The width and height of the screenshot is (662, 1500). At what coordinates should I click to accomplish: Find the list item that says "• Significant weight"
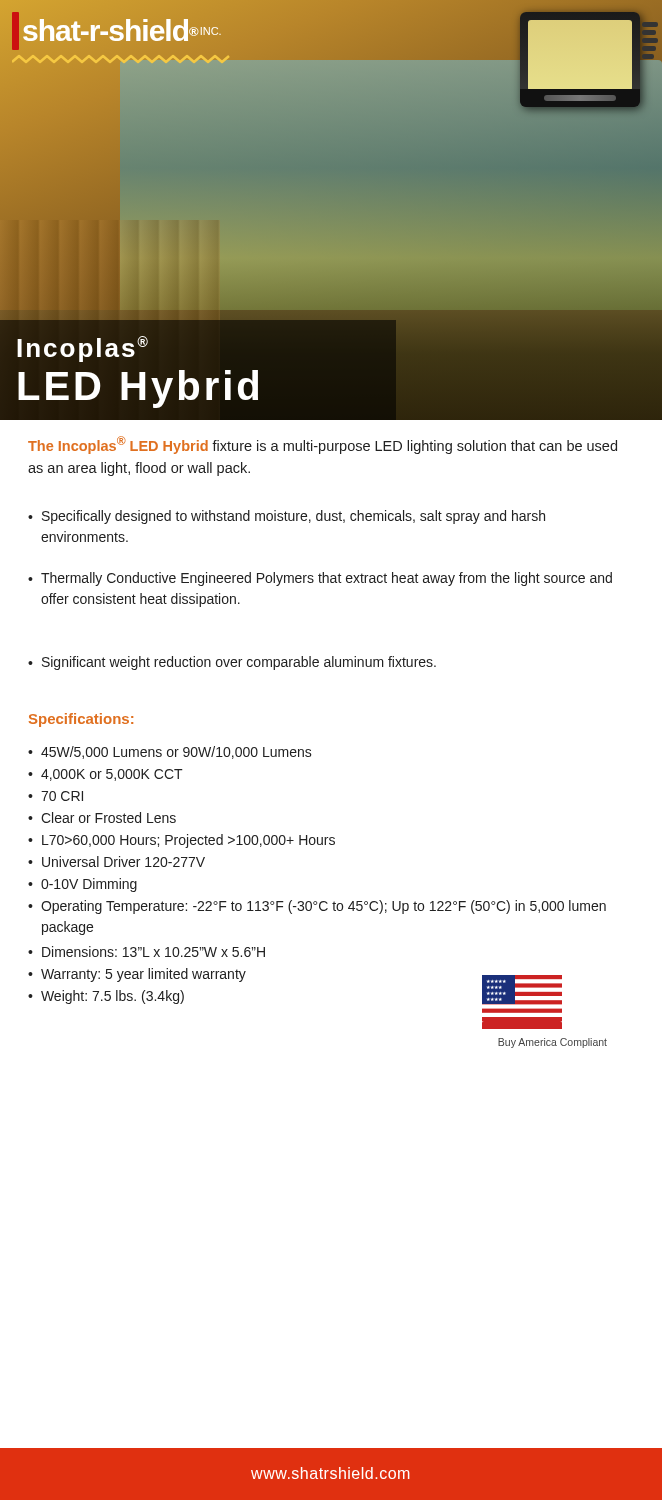point(331,663)
